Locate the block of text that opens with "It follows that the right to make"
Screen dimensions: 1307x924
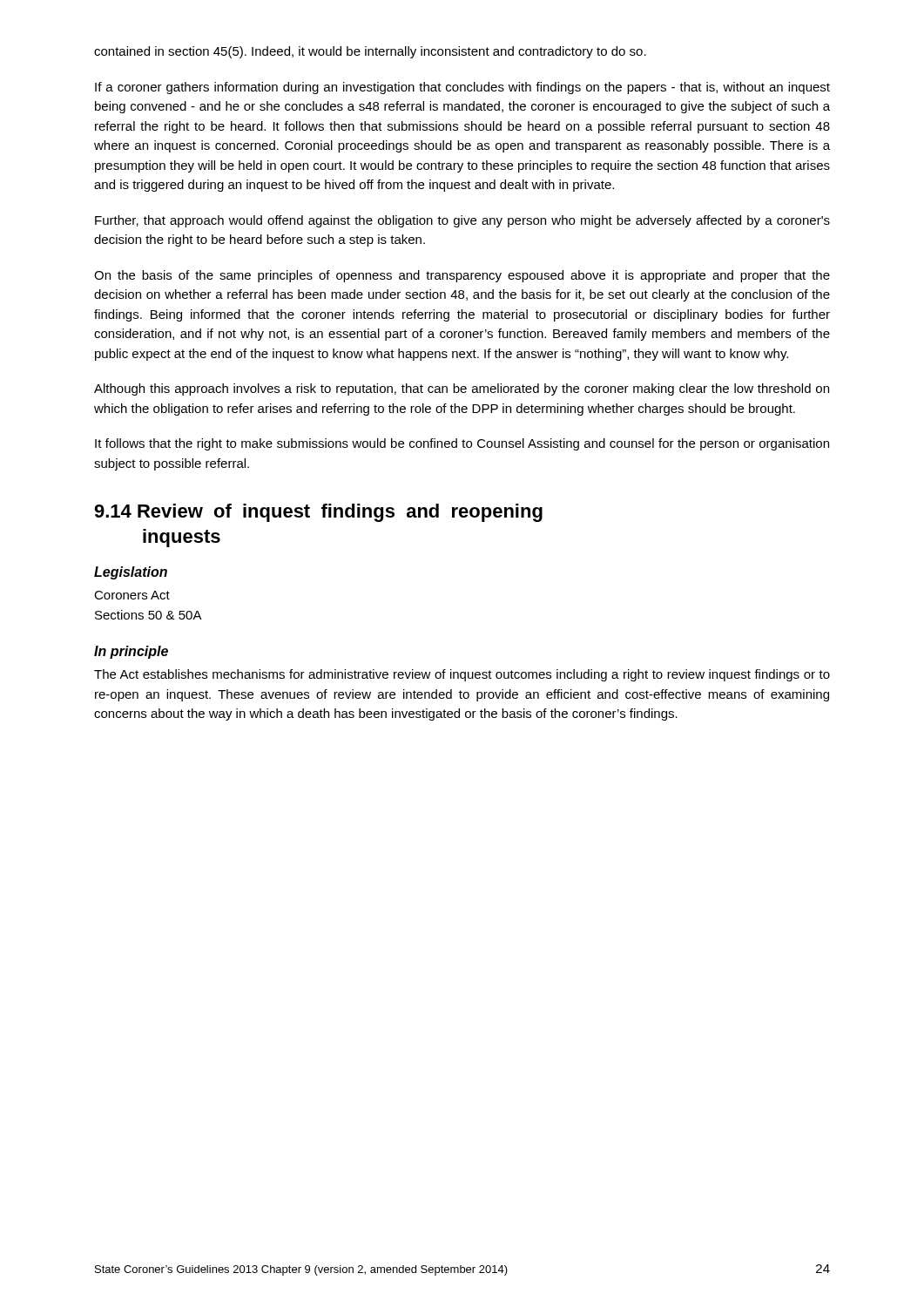click(x=462, y=454)
